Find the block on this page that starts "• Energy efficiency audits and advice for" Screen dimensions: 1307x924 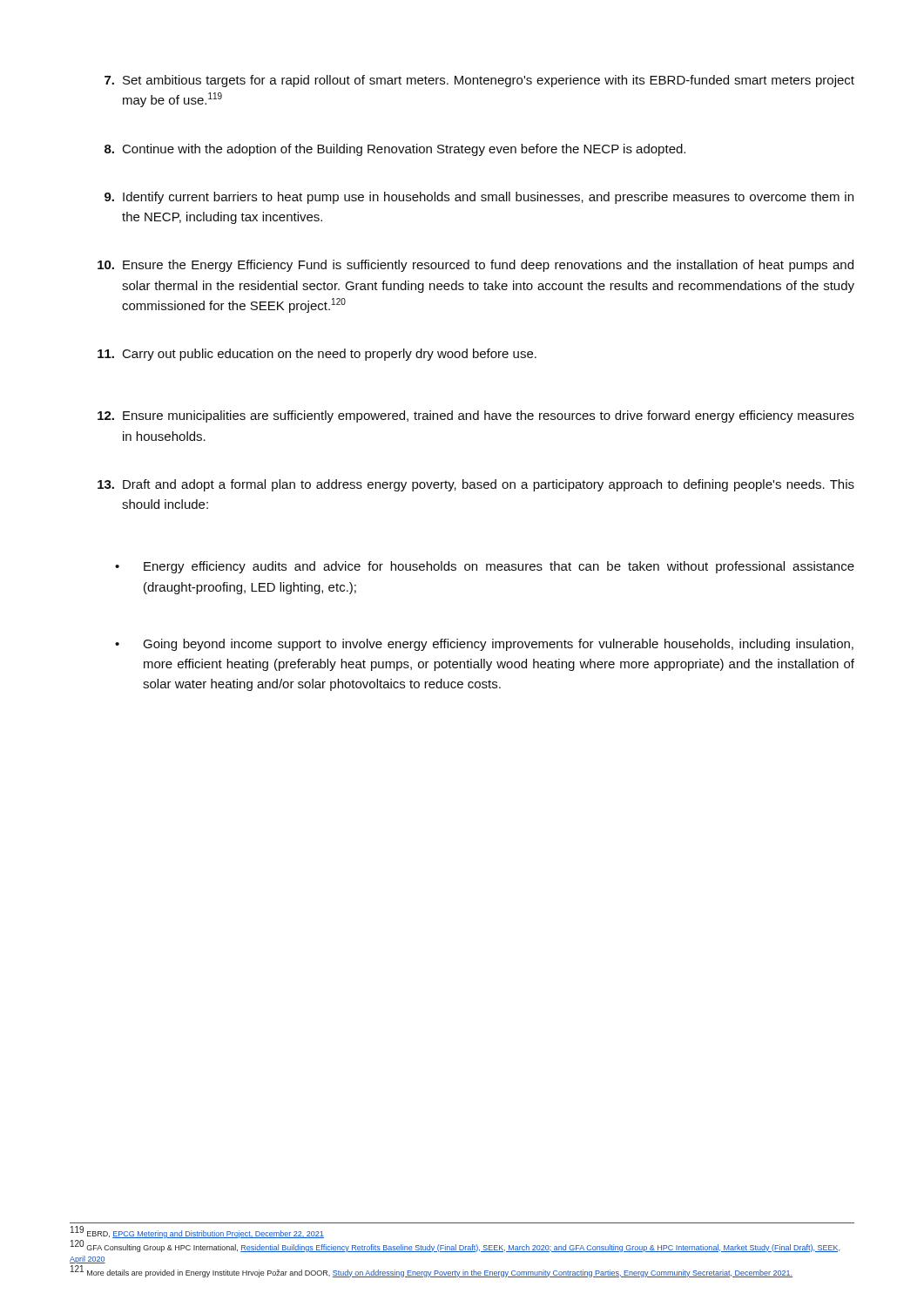click(x=485, y=576)
